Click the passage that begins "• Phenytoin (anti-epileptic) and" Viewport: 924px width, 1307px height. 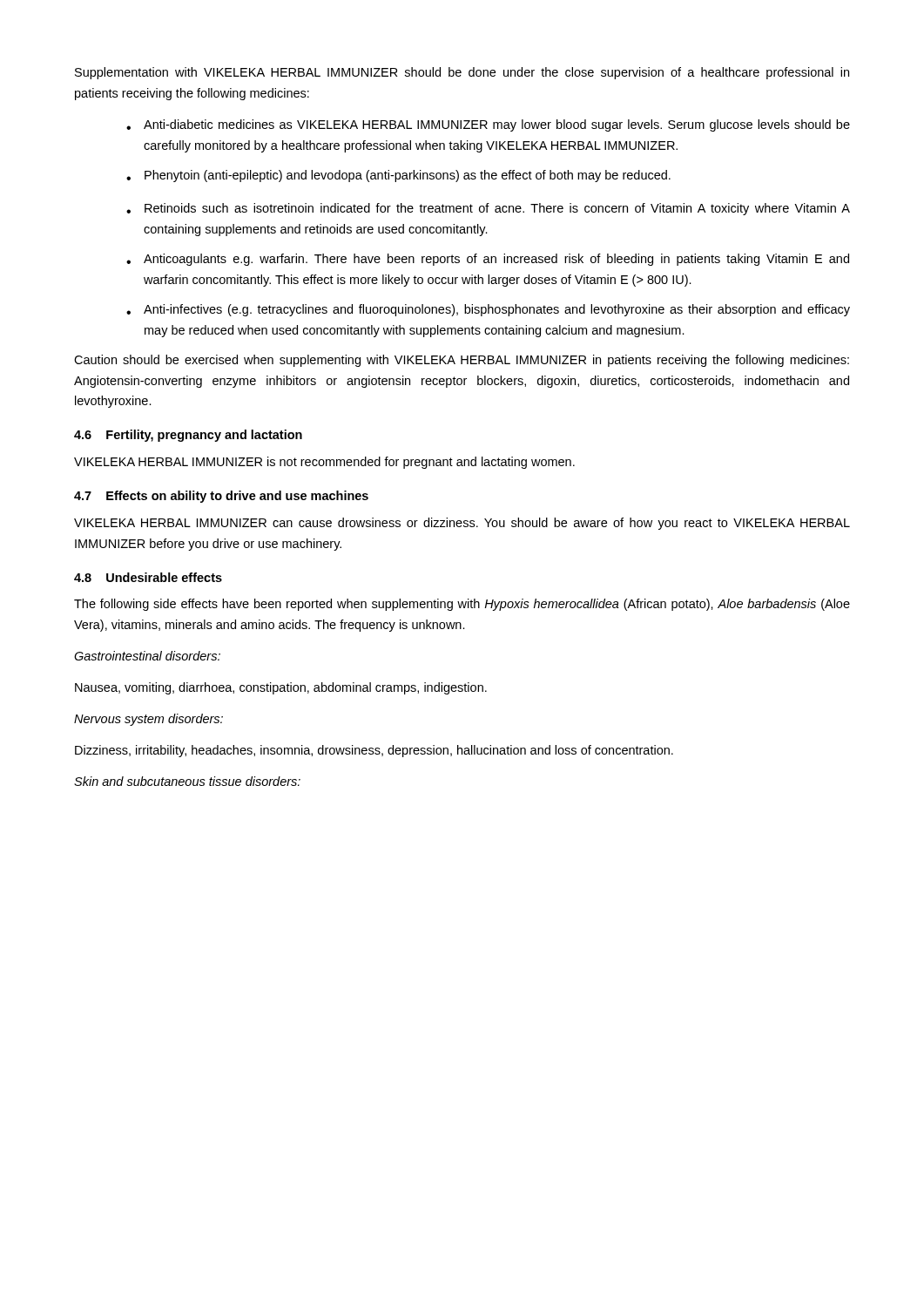(x=488, y=178)
